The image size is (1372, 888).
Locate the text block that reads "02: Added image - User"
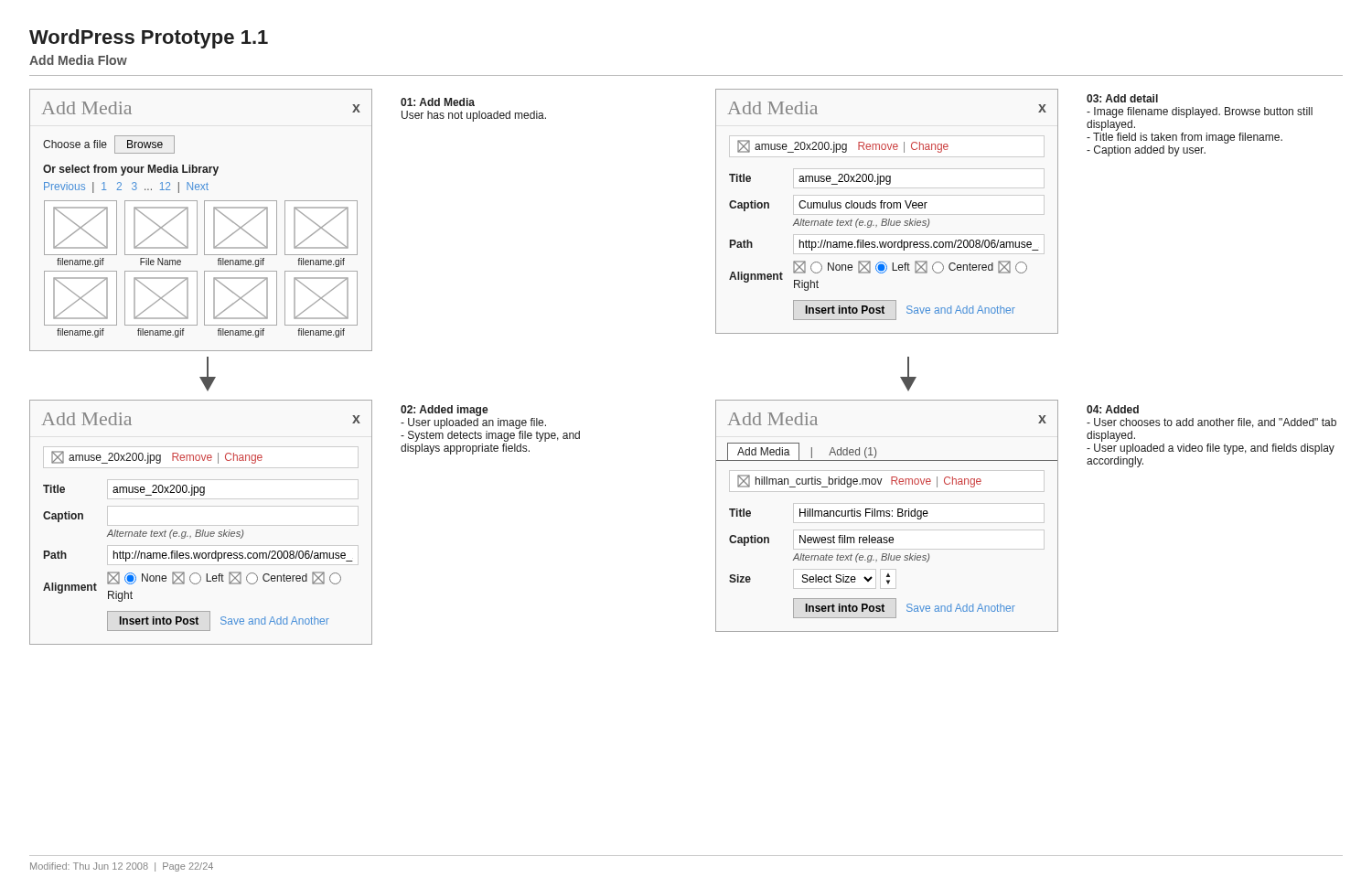[501, 429]
